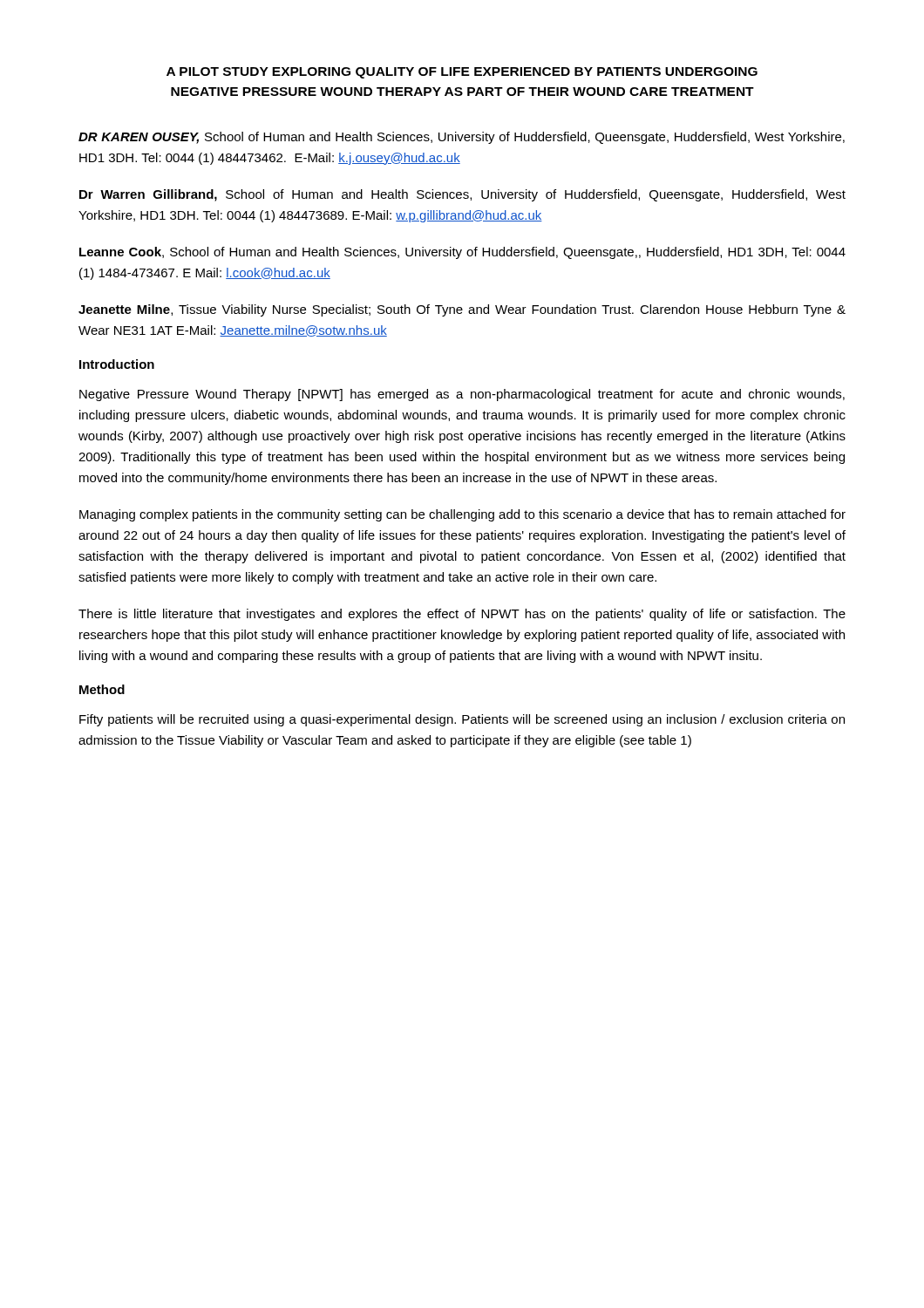Find the region starting "Dr Warren Gillibrand, School of Human"
The image size is (924, 1308).
pyautogui.click(x=462, y=204)
